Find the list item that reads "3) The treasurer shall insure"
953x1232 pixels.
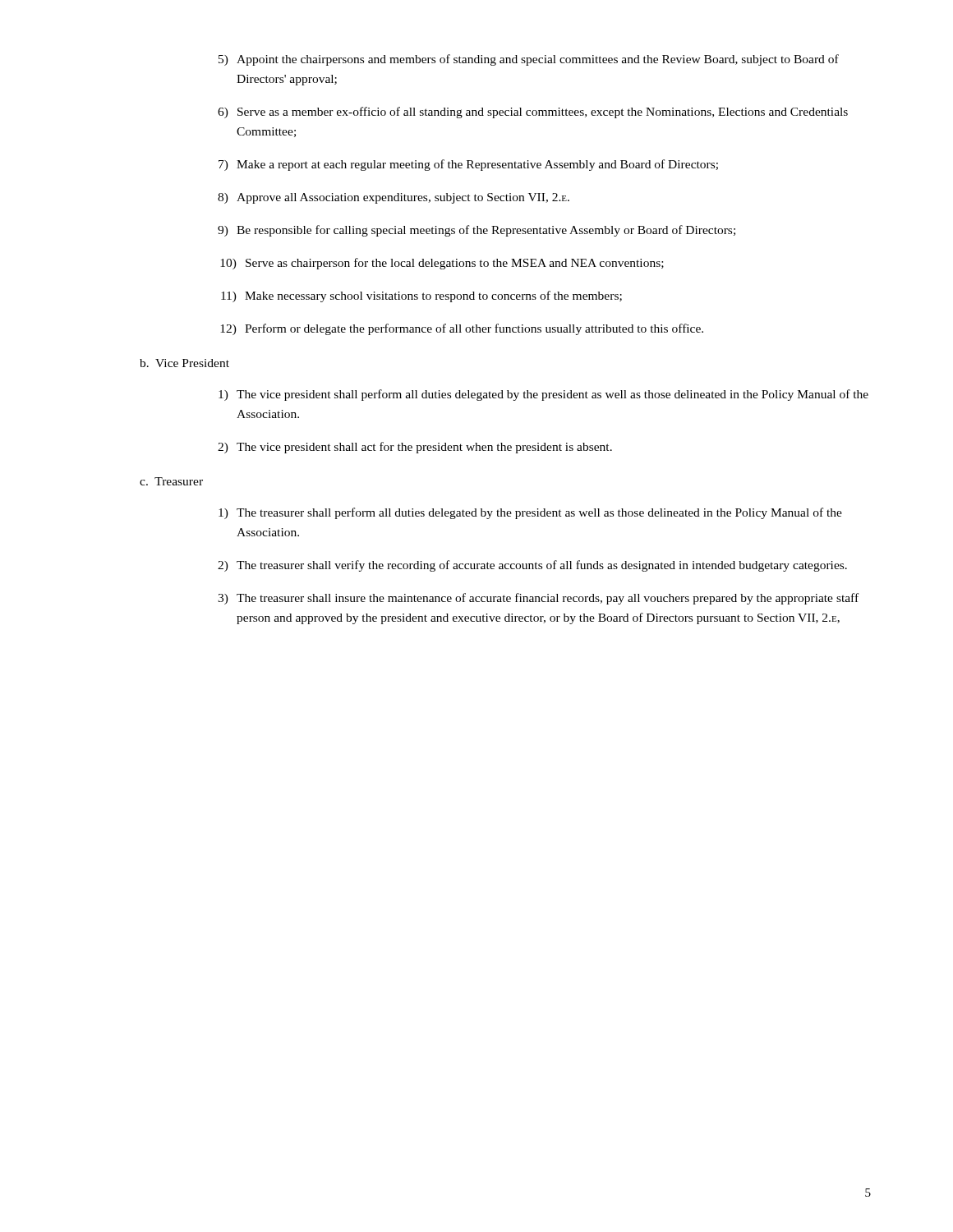[x=526, y=608]
